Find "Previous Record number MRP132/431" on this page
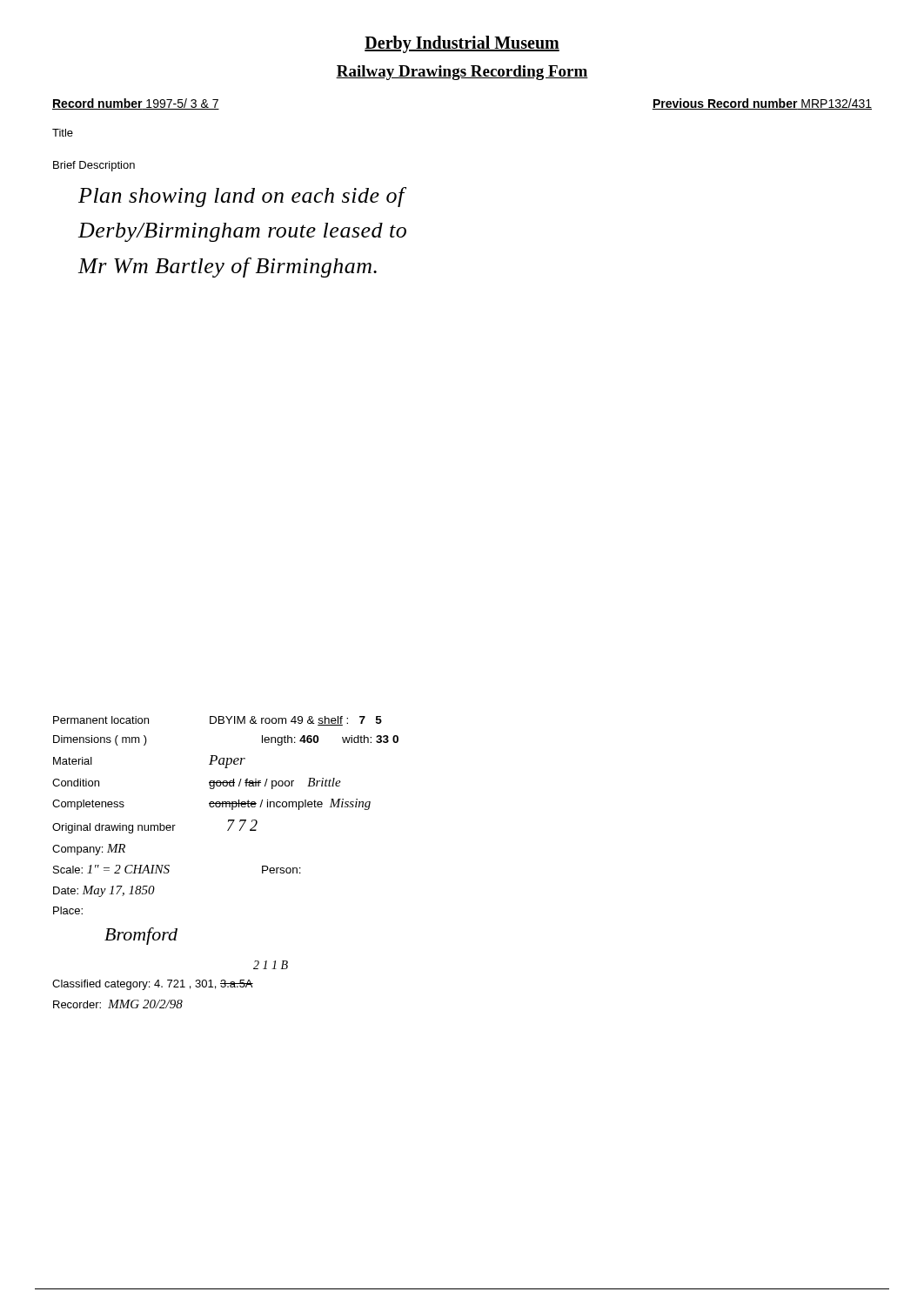 click(x=762, y=104)
